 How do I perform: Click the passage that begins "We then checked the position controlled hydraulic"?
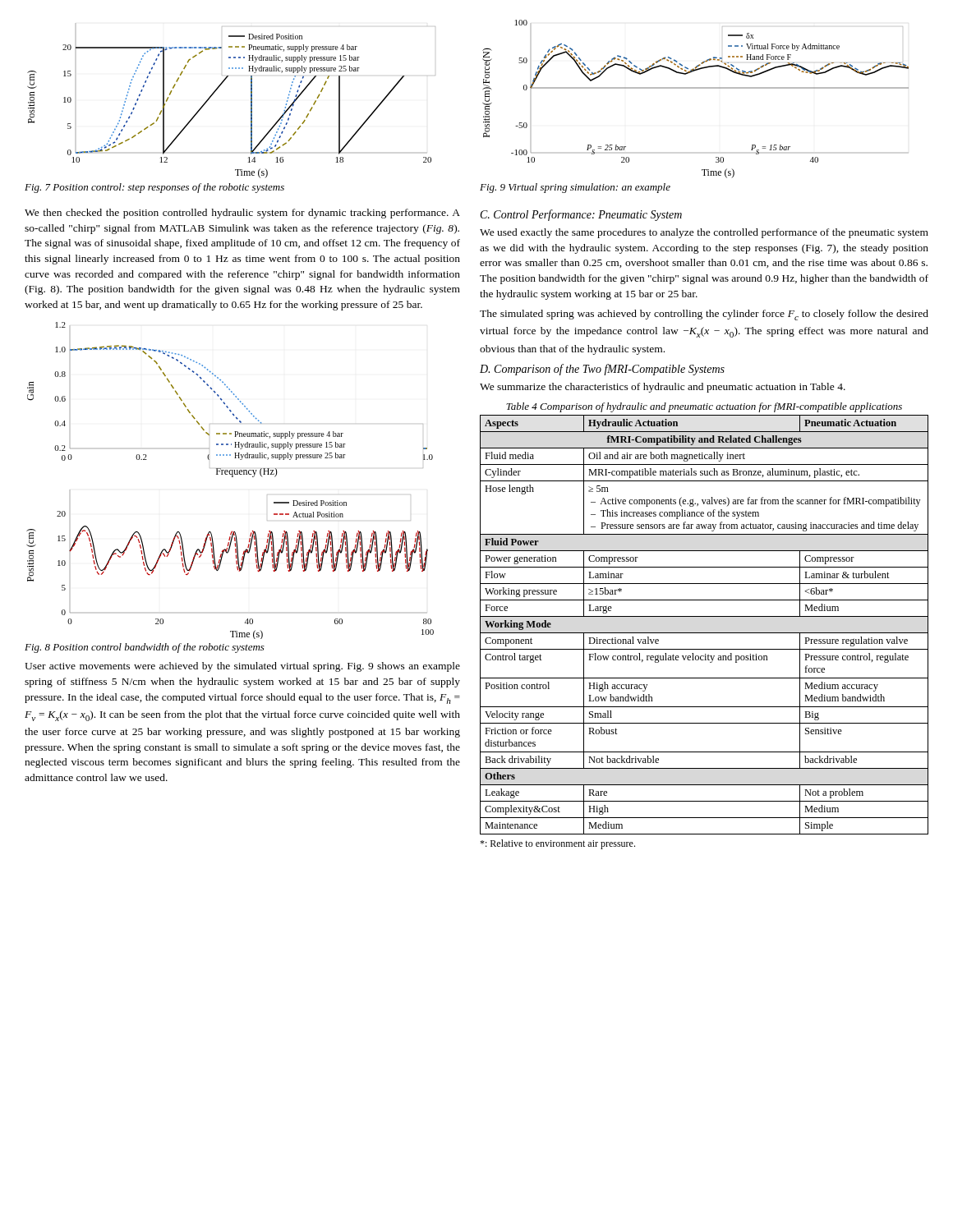click(x=242, y=259)
